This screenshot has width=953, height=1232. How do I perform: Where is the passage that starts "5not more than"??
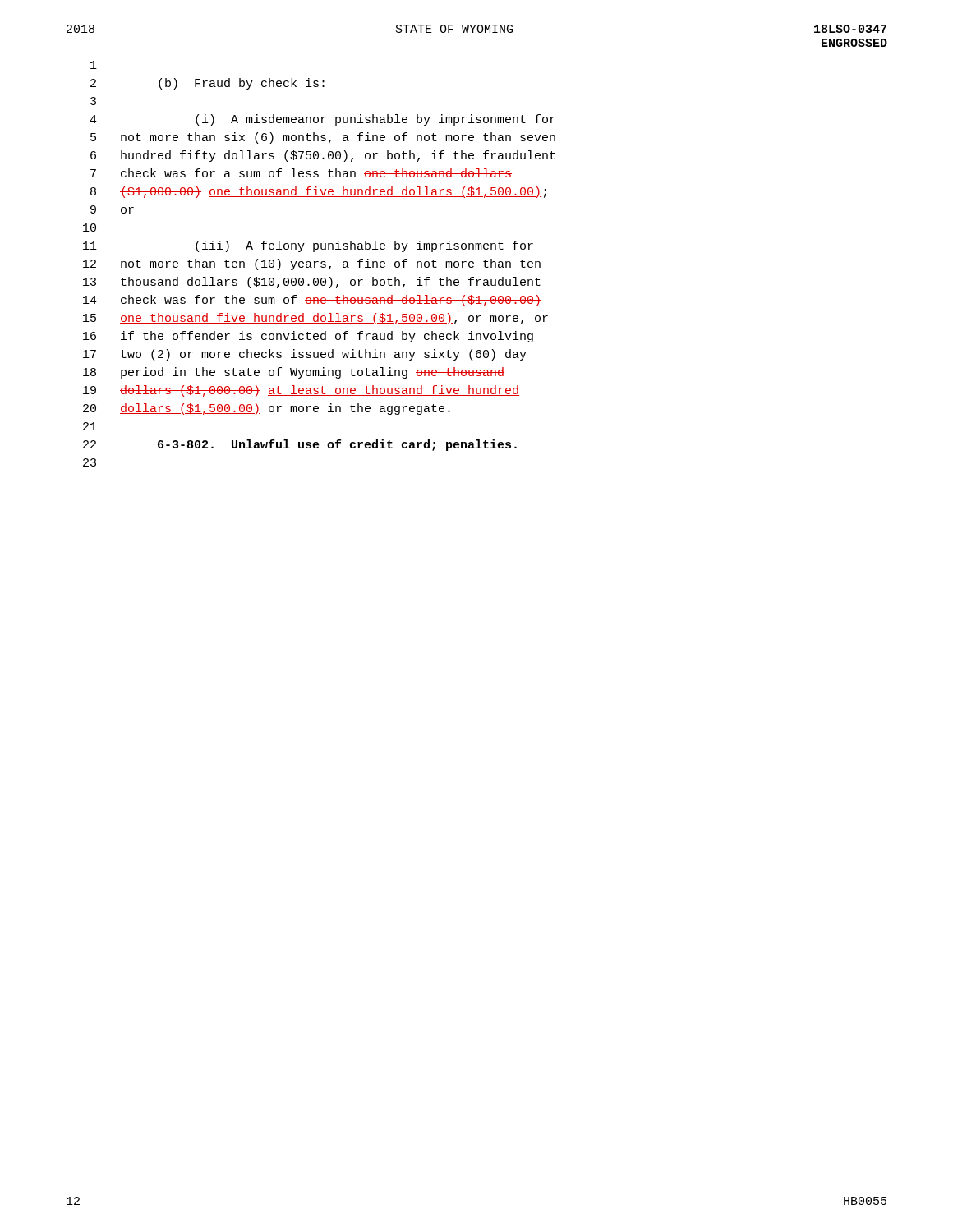tap(311, 138)
